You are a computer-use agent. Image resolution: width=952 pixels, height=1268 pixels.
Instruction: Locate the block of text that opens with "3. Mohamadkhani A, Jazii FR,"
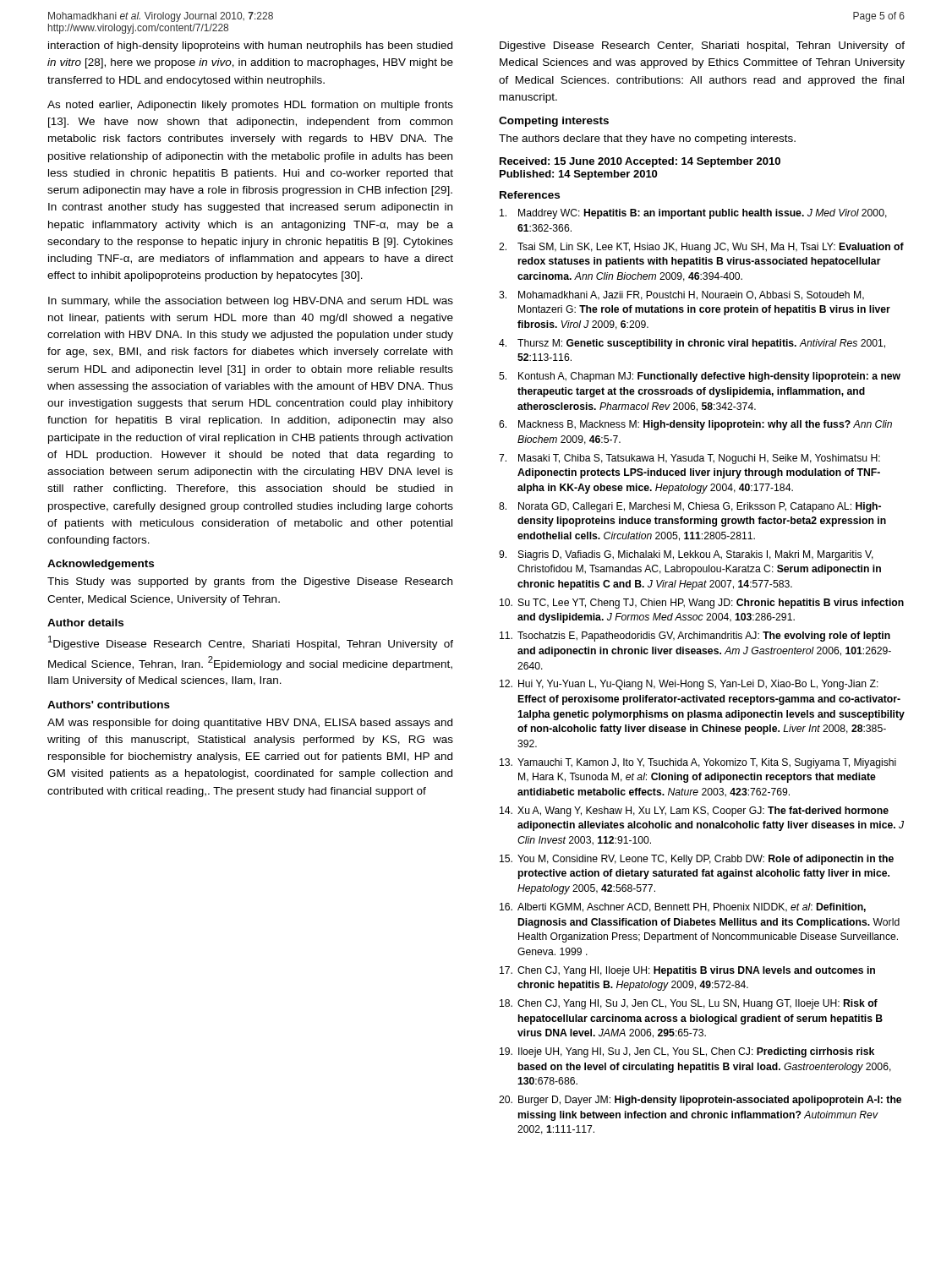pyautogui.click(x=702, y=310)
